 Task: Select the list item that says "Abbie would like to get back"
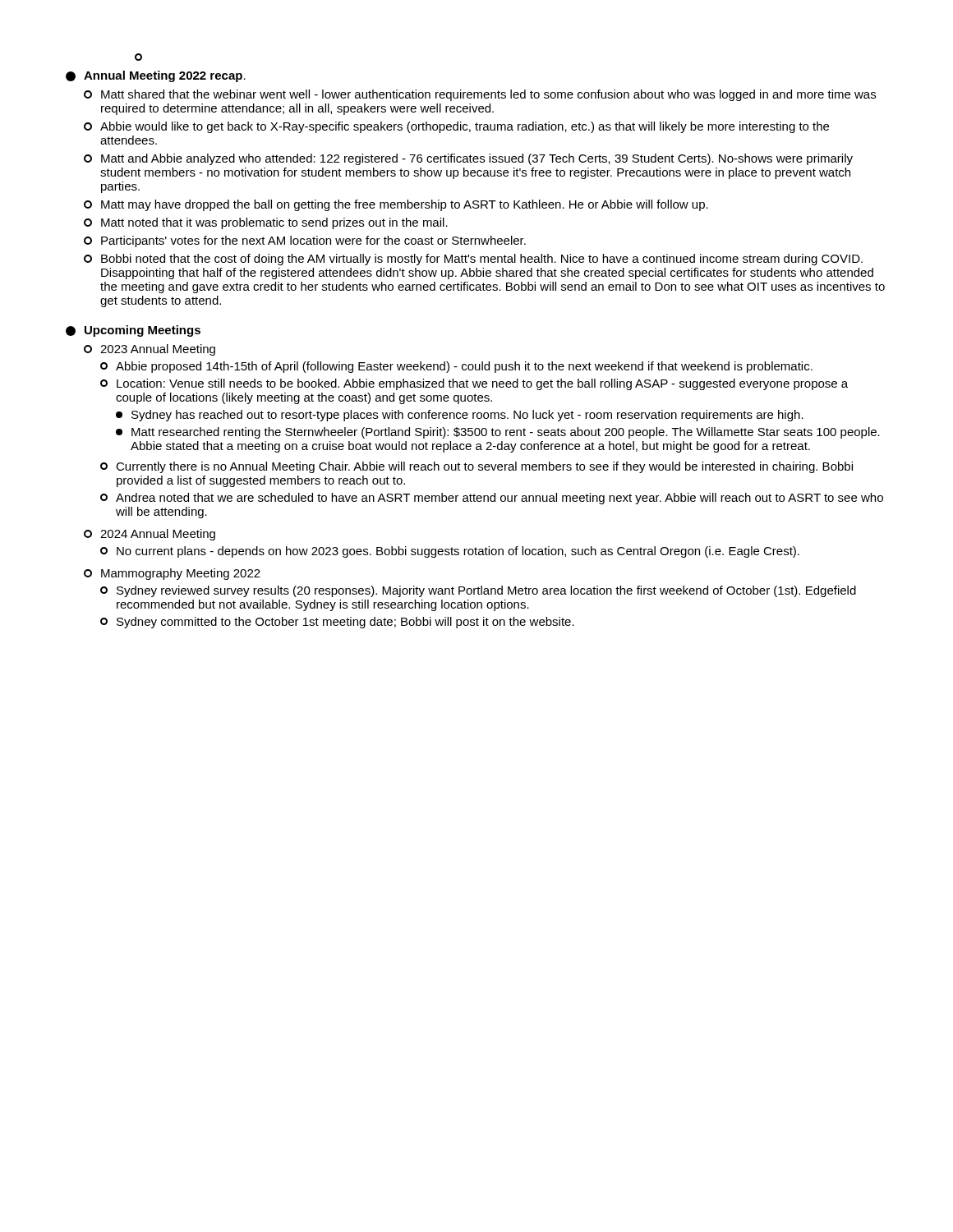486,133
